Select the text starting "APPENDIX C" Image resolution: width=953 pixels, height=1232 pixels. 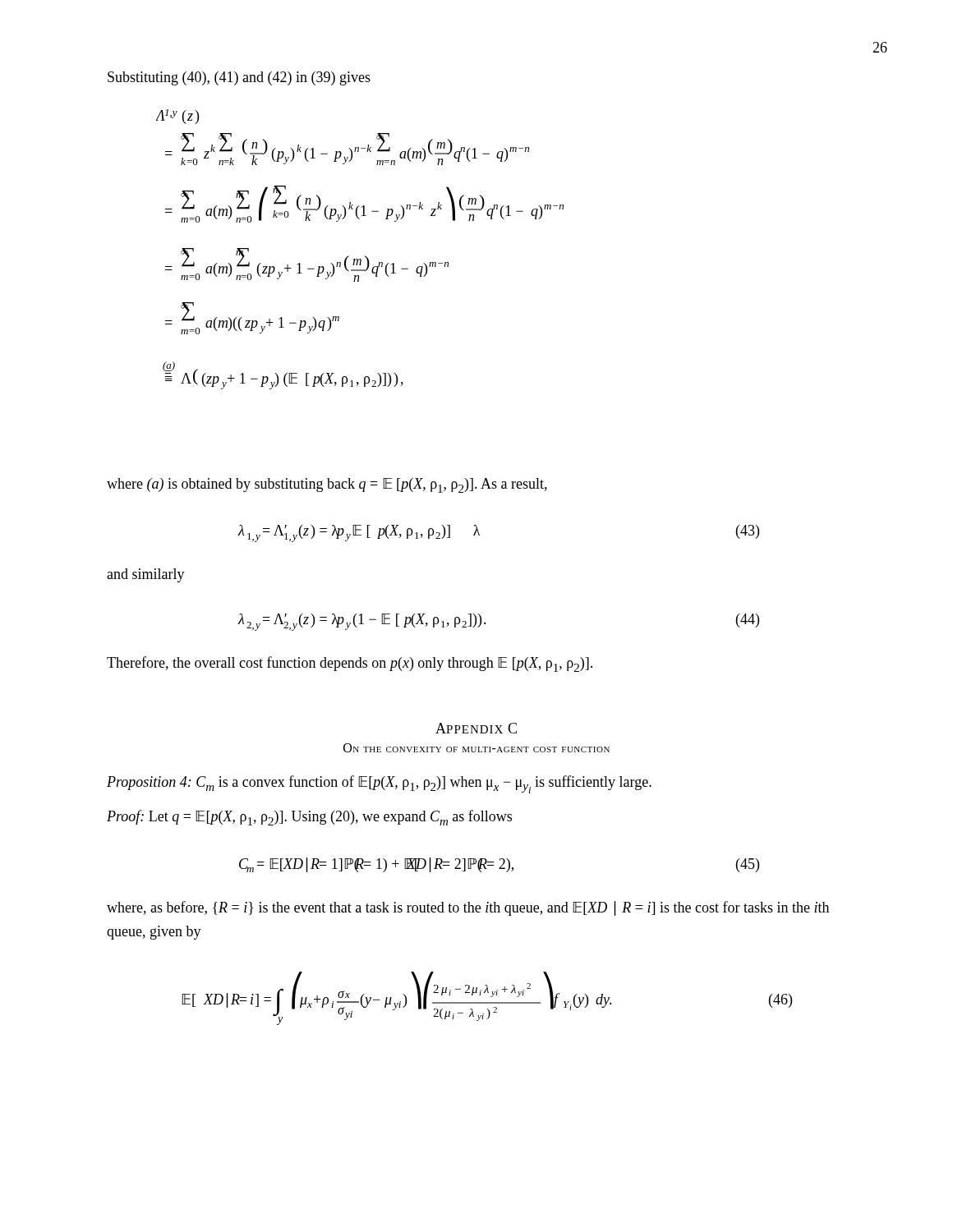coord(476,728)
